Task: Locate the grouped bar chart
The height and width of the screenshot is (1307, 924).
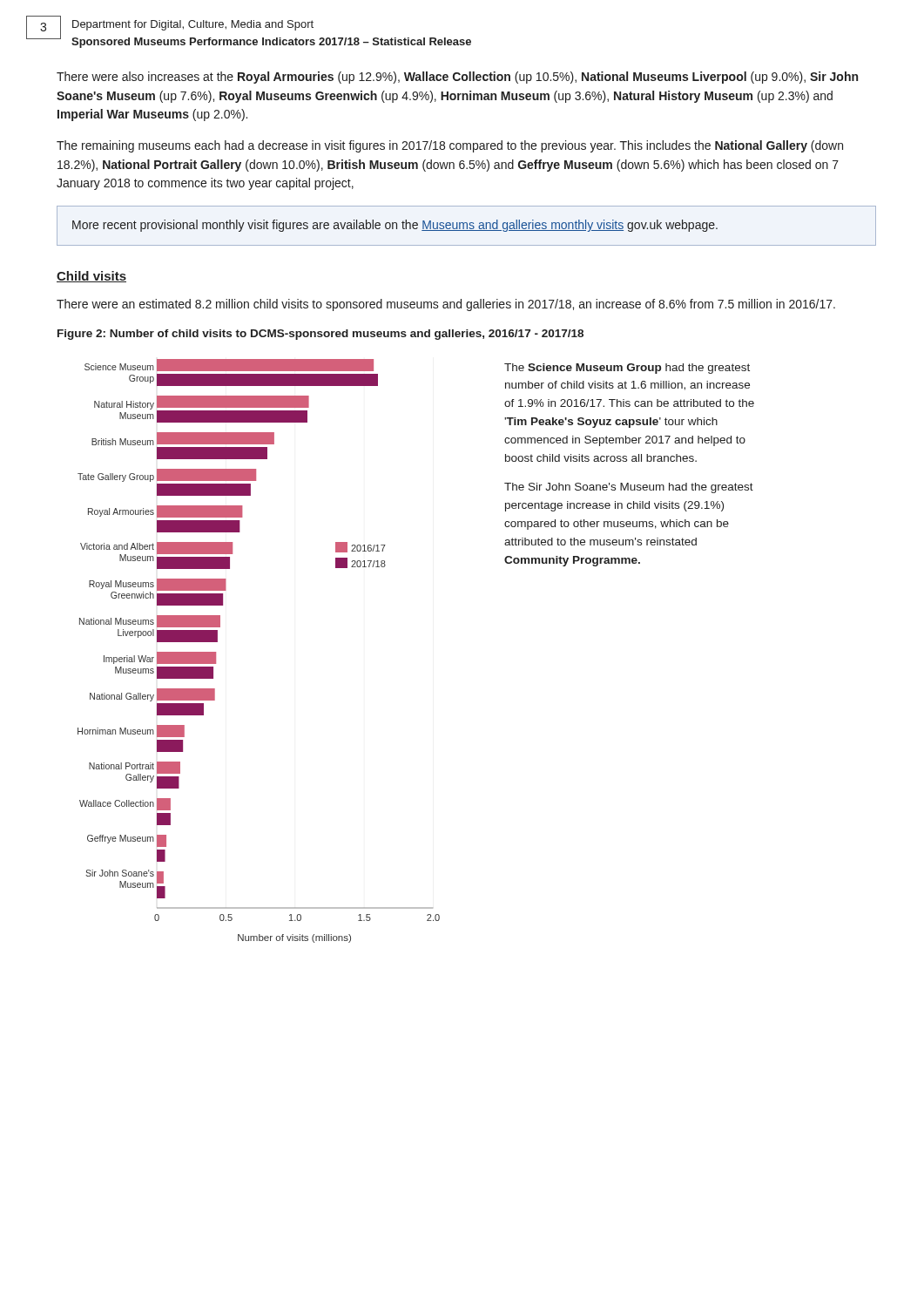Action: point(270,656)
